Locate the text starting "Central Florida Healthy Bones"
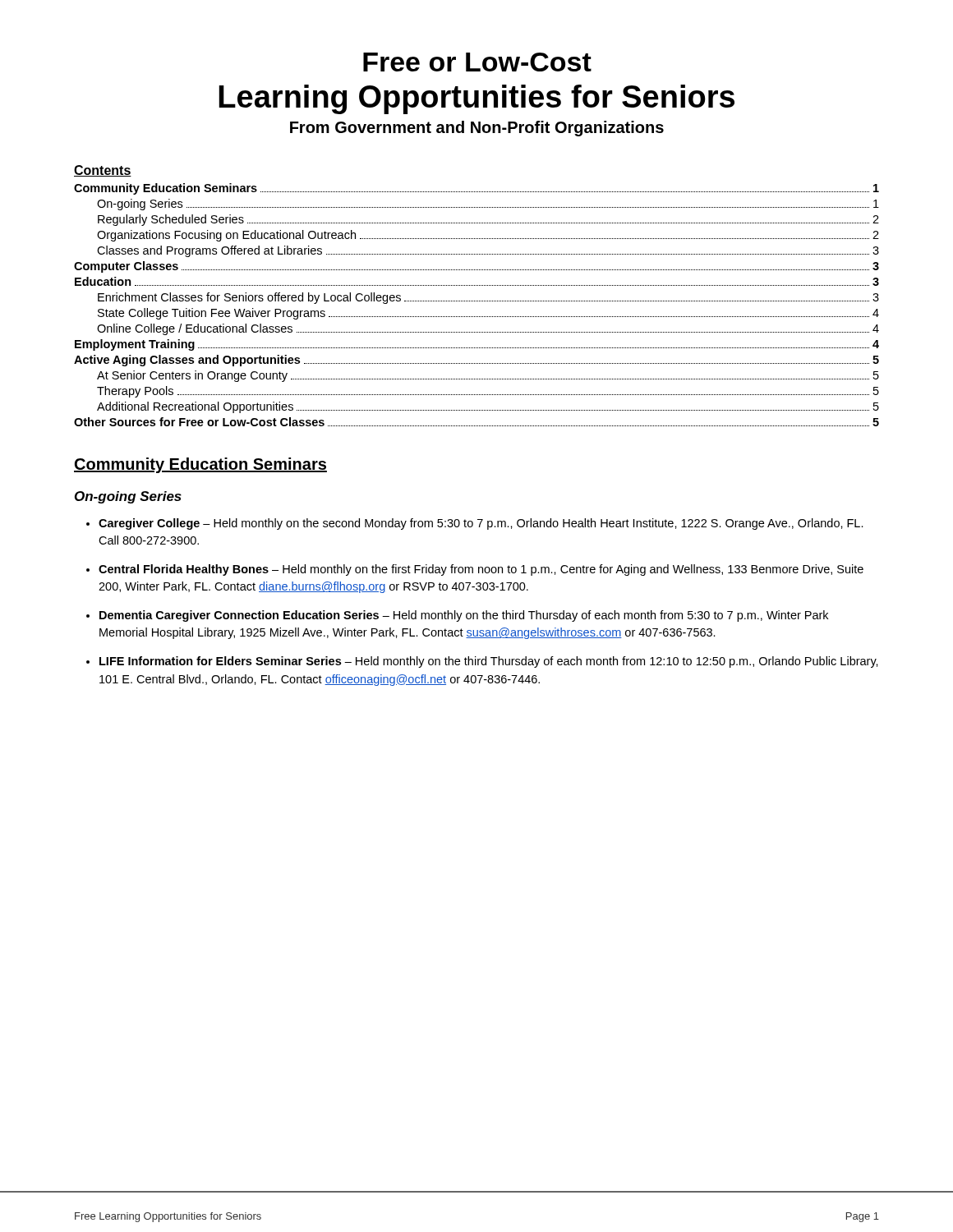Viewport: 953px width, 1232px height. 481,578
